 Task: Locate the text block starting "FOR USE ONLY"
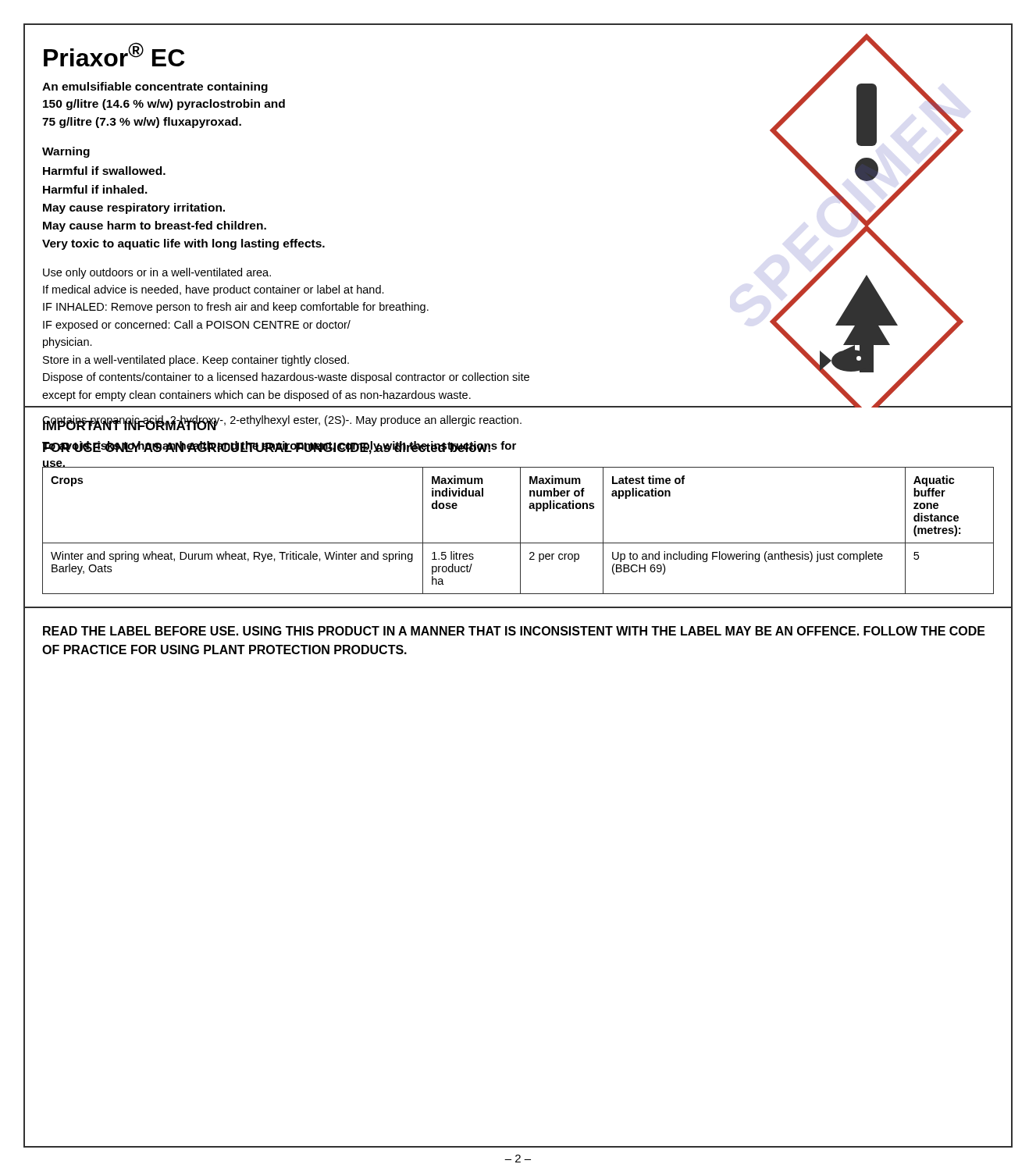tap(518, 448)
